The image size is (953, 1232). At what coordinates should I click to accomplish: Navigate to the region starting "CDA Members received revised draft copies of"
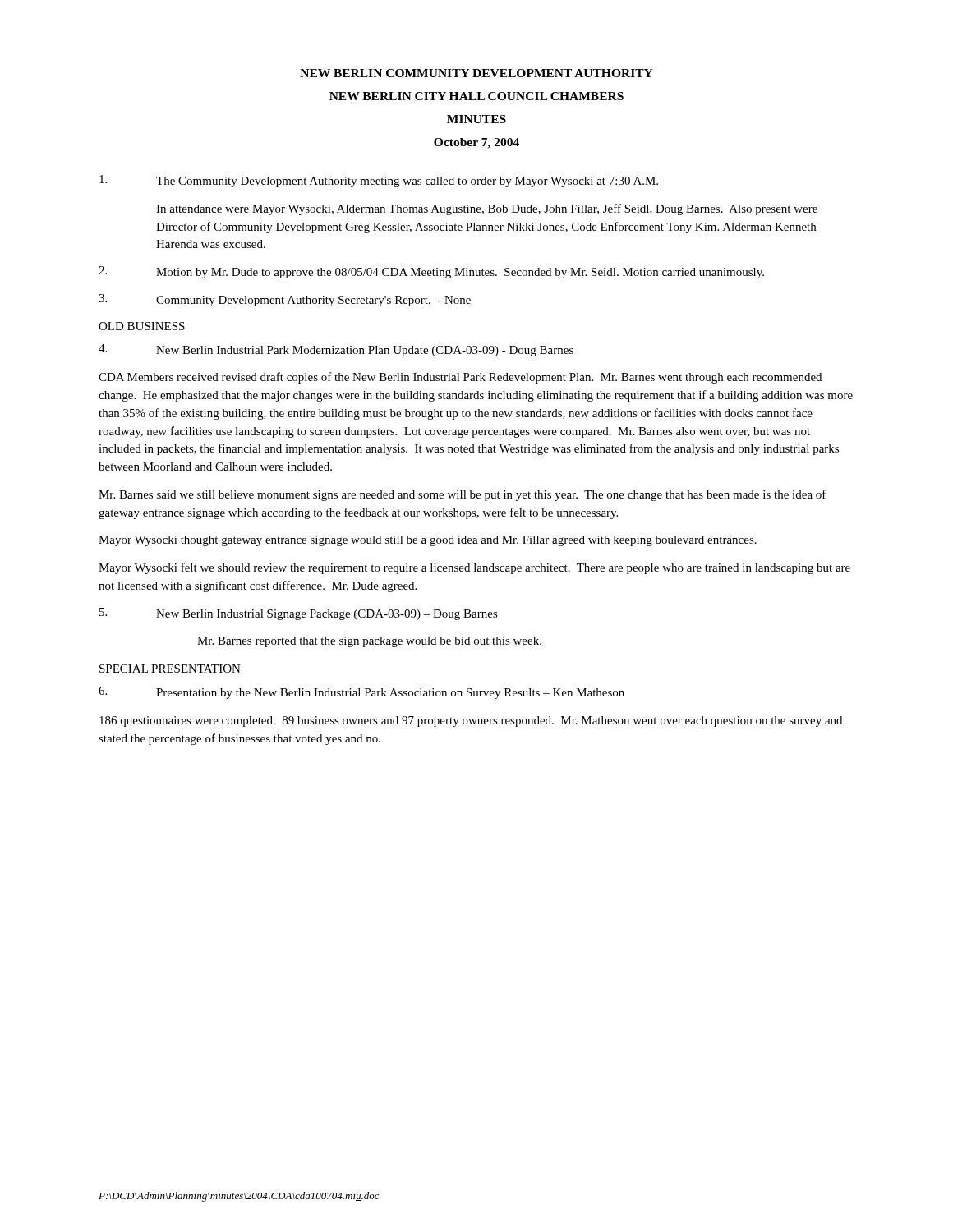(x=476, y=422)
